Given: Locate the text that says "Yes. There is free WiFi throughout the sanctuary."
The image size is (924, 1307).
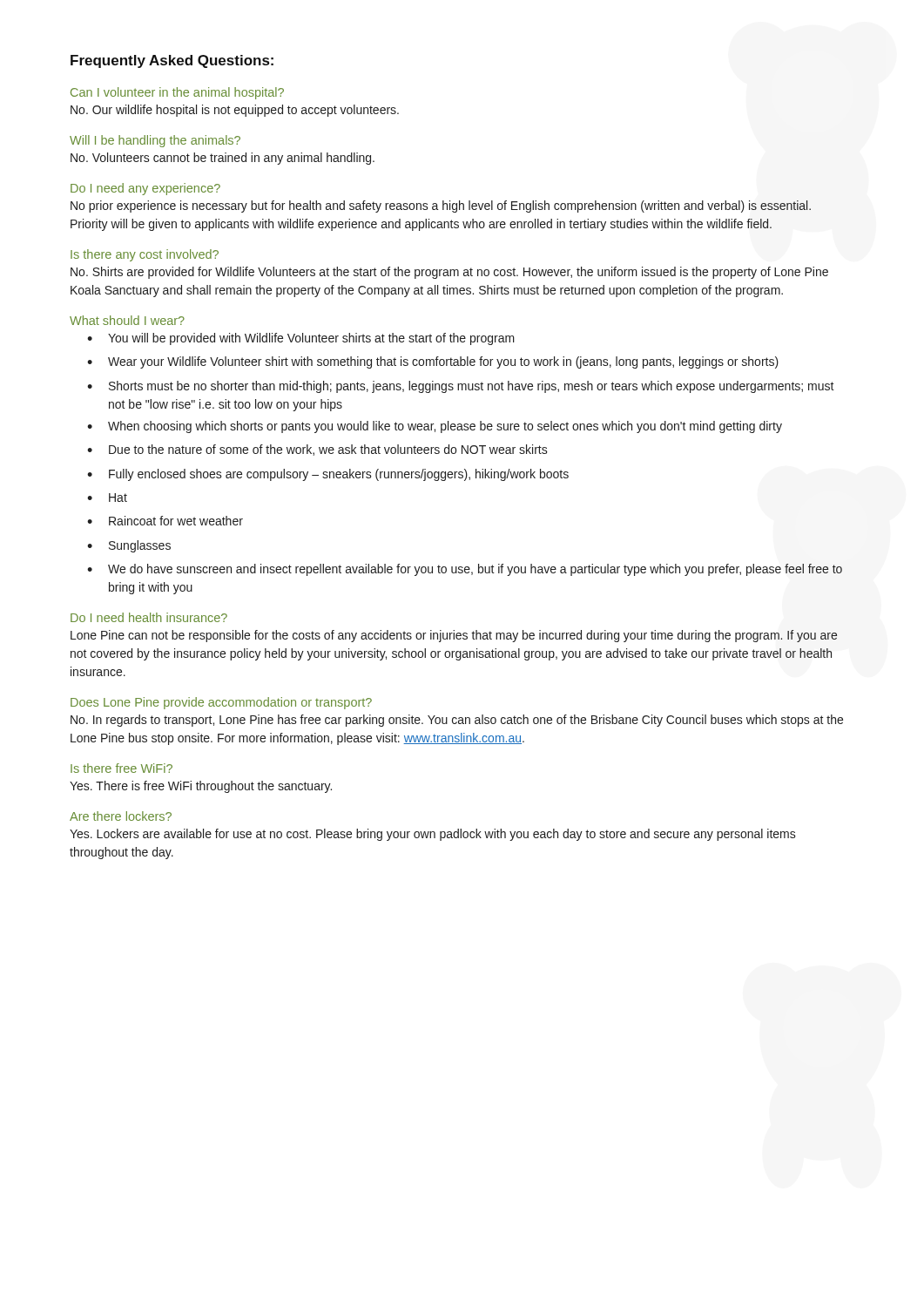Looking at the screenshot, I should (x=201, y=786).
